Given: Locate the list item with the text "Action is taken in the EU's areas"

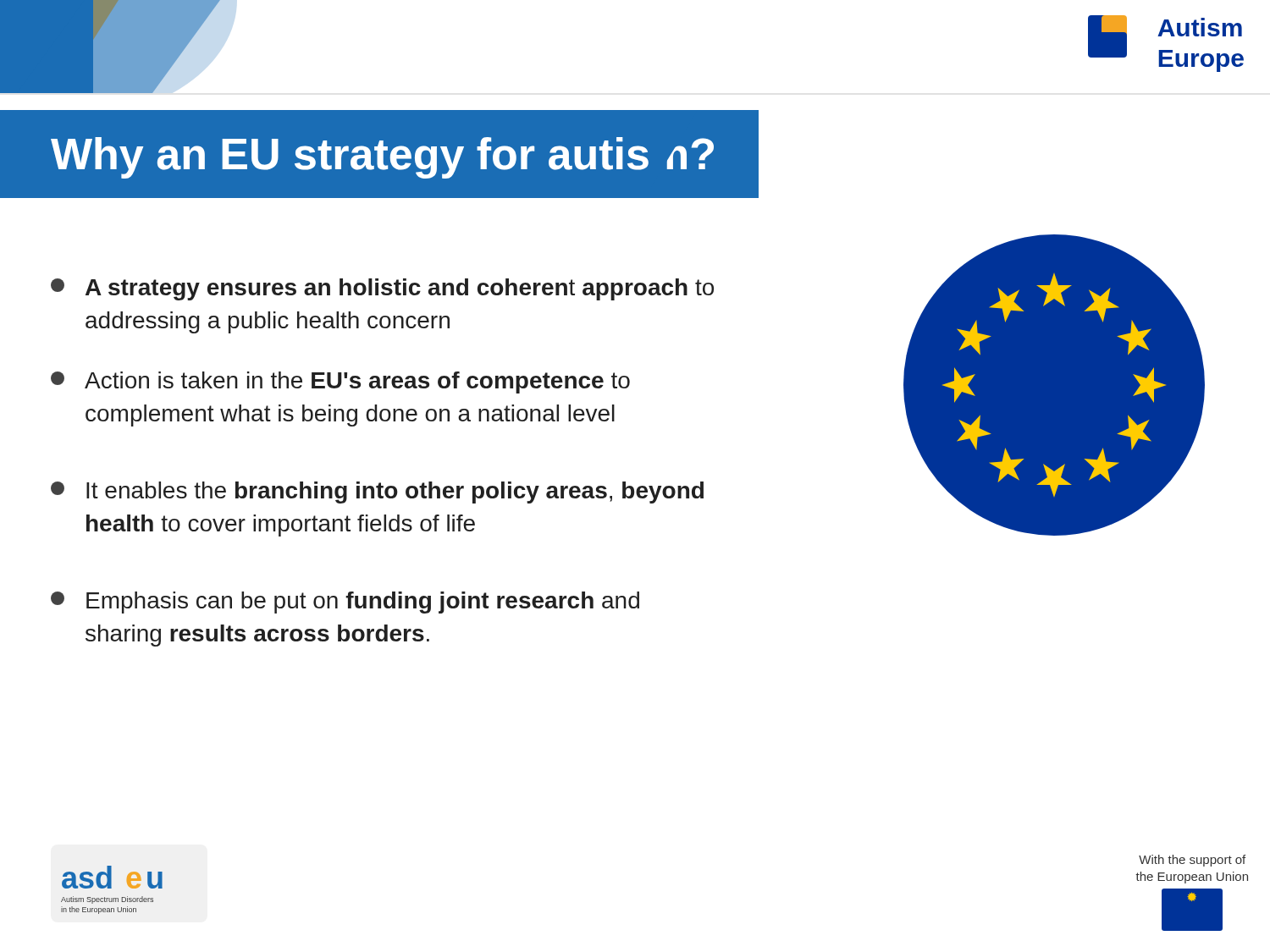Looking at the screenshot, I should pos(385,397).
